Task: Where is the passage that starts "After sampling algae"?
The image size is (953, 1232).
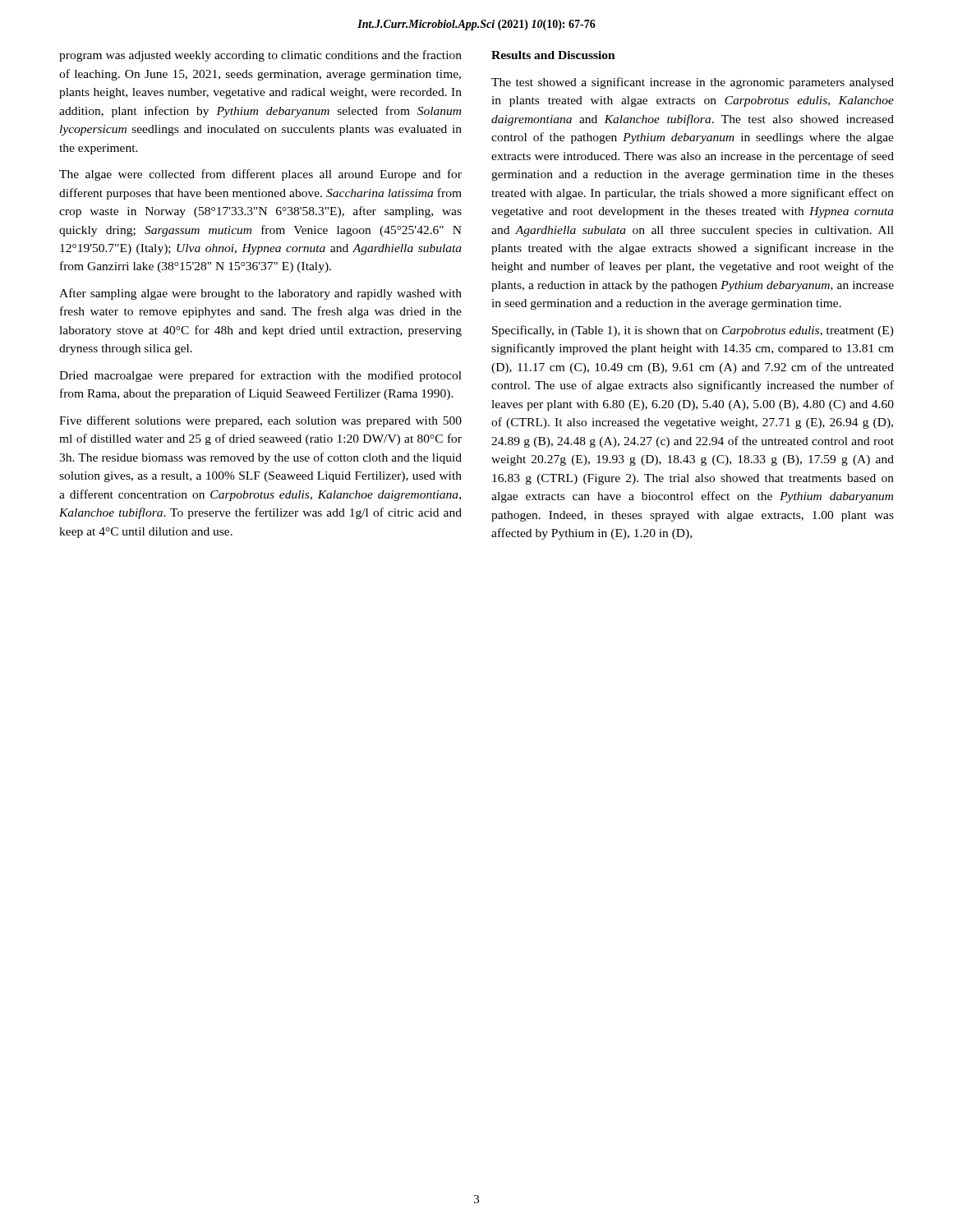Action: [260, 321]
